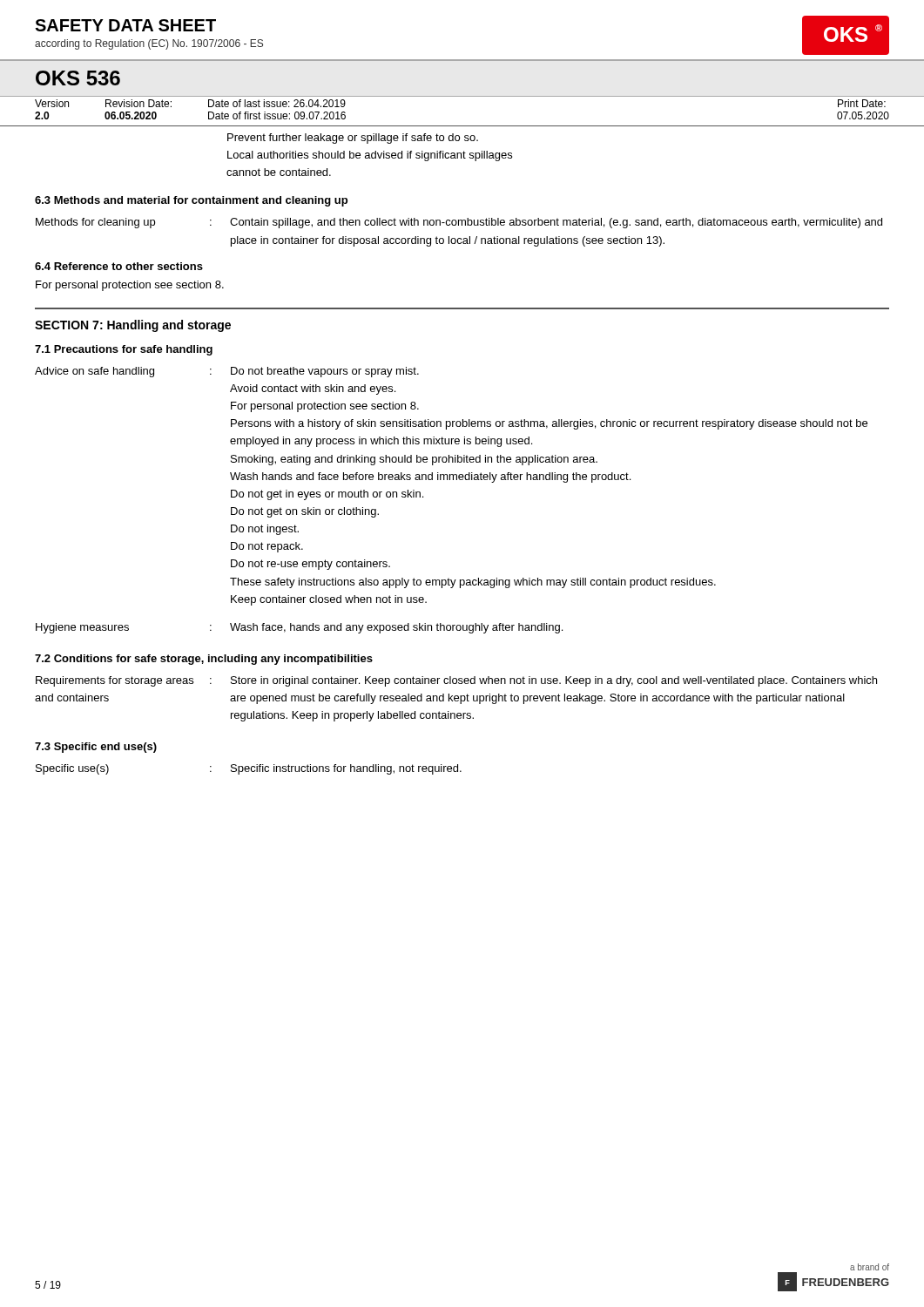Navigate to the region starting "Advice on safe handling : Do not breathe"
Viewport: 924px width, 1307px height.
pos(462,485)
